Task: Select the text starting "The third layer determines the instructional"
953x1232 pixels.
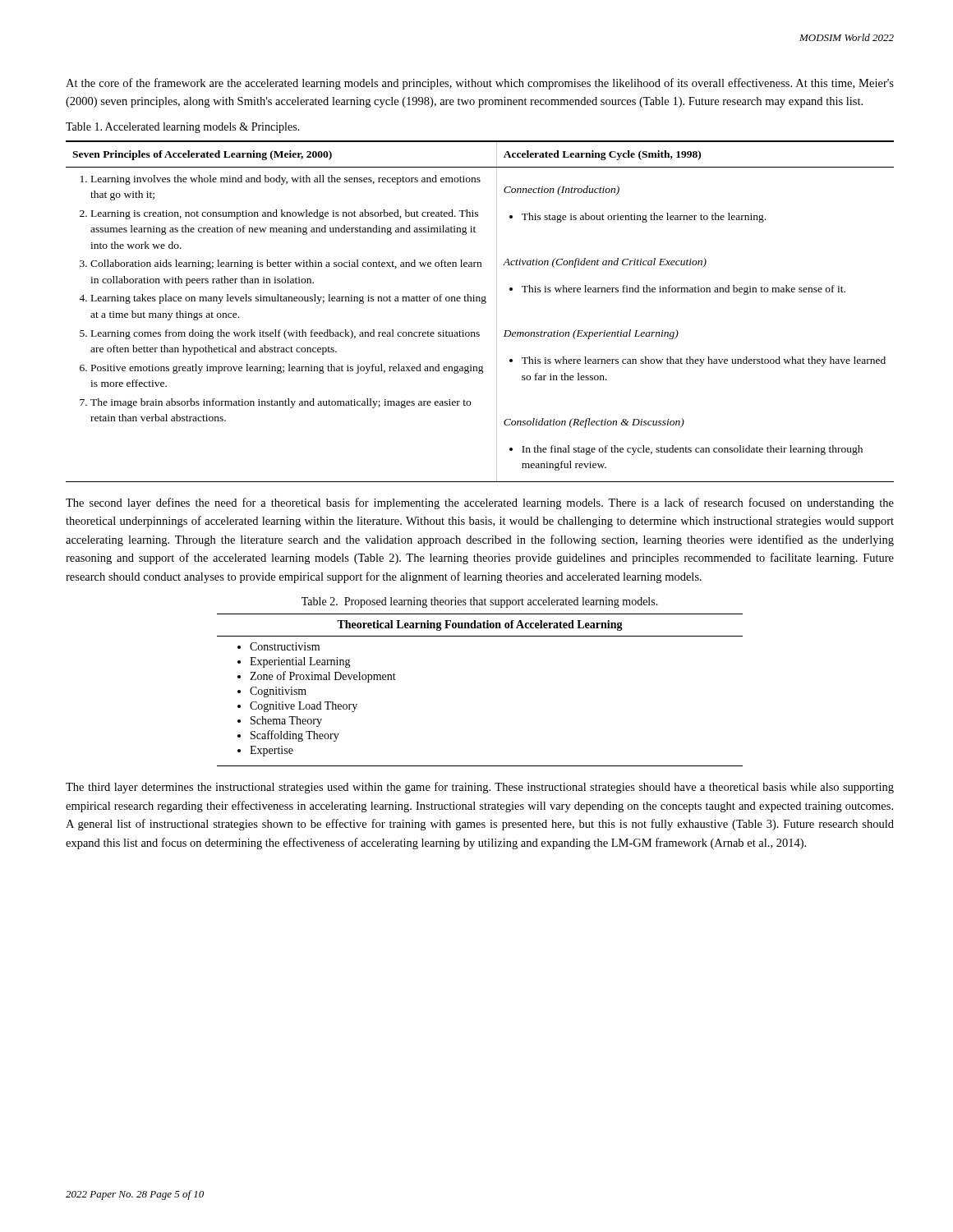Action: click(x=480, y=815)
